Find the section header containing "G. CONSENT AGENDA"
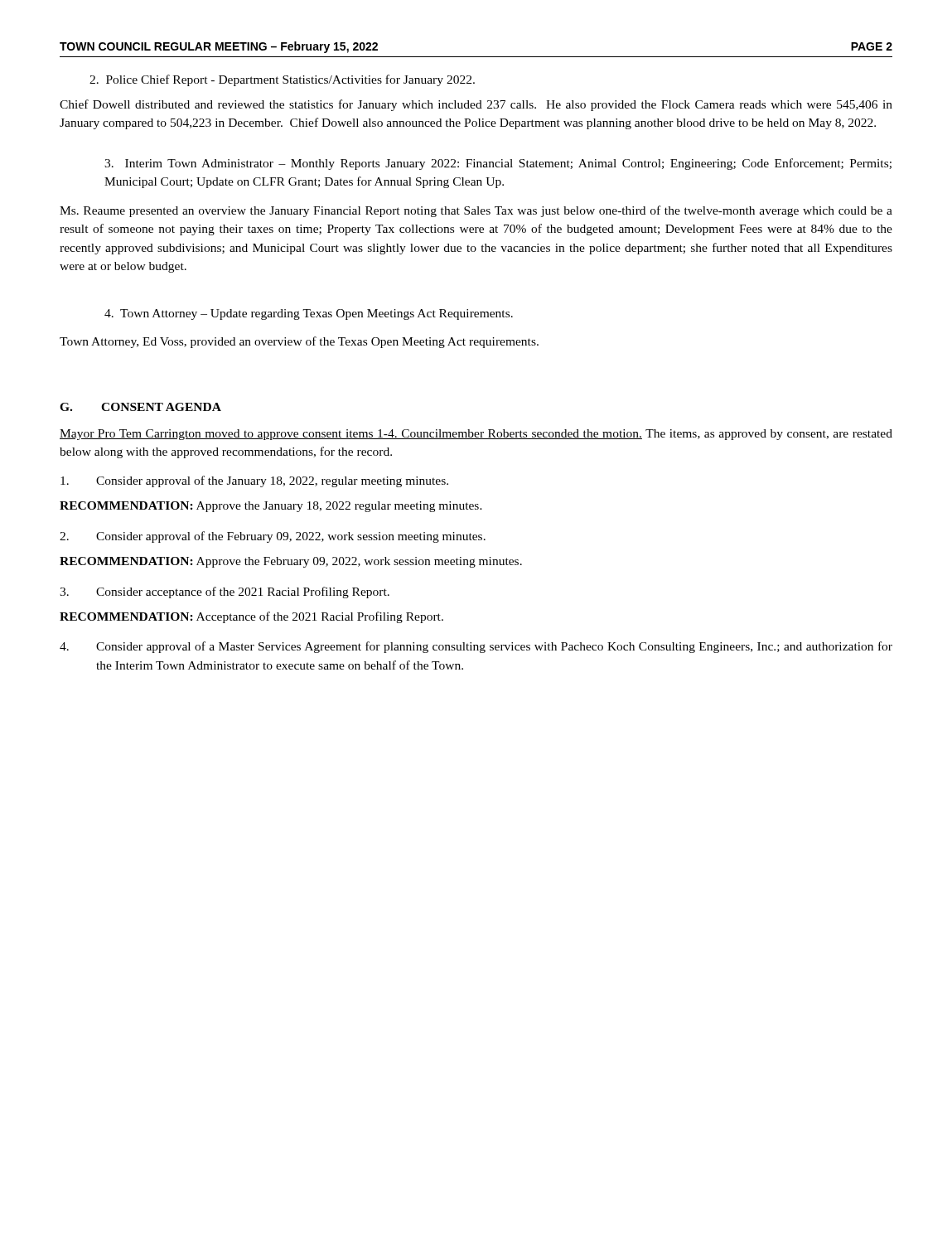Image resolution: width=952 pixels, height=1243 pixels. 140,407
